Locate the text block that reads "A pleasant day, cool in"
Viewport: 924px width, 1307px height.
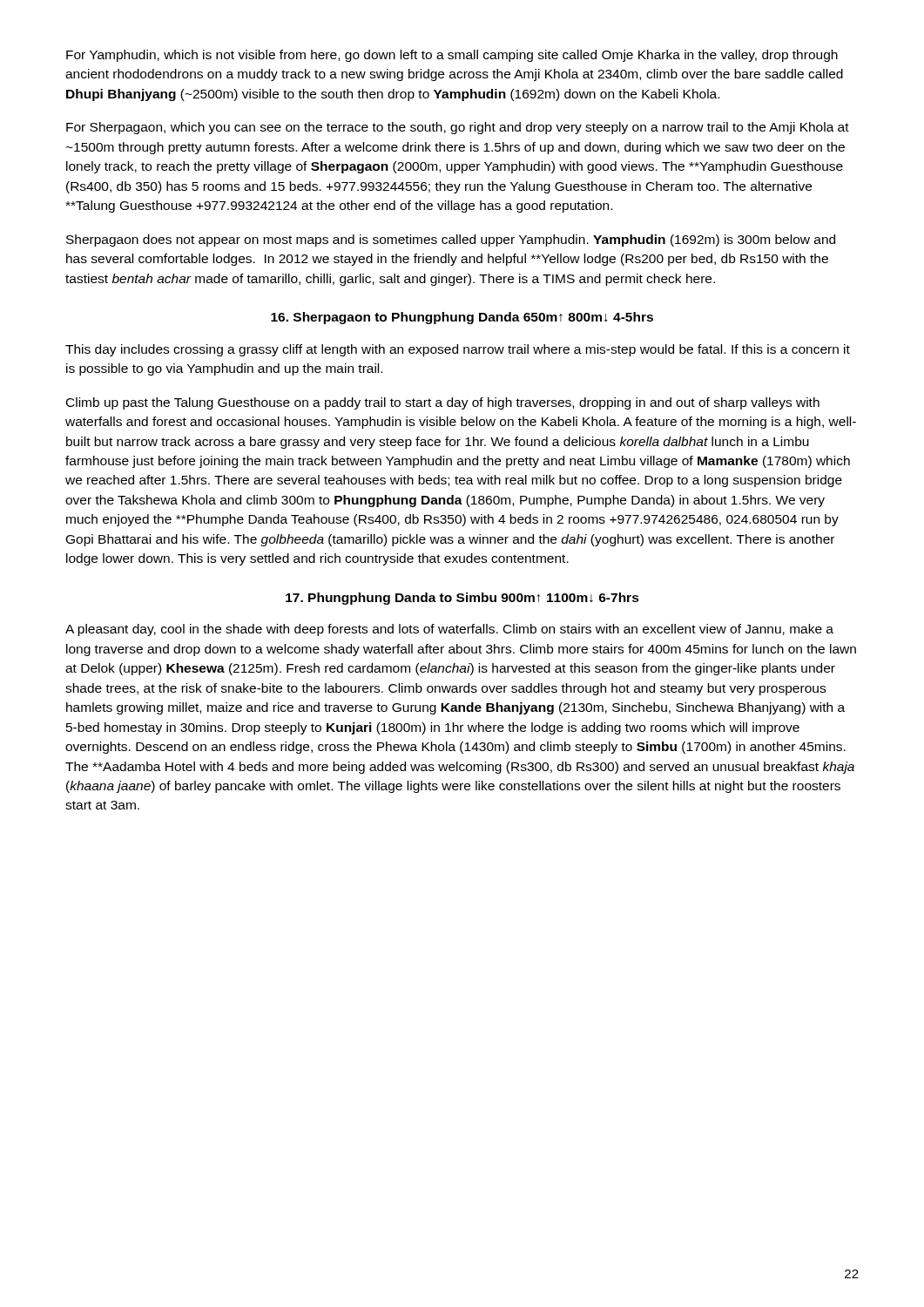(x=461, y=717)
